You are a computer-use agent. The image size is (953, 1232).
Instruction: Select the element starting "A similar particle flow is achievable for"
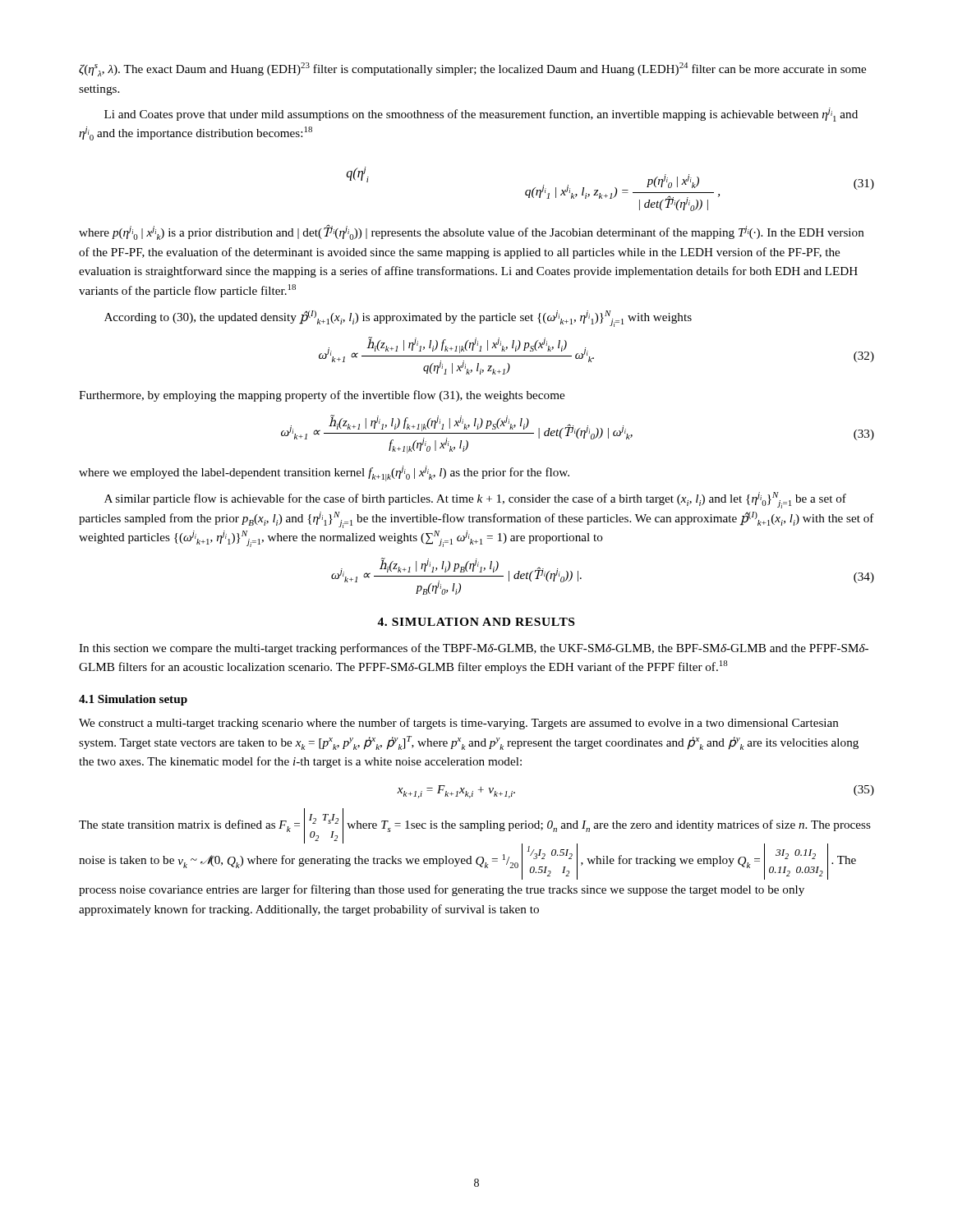point(476,518)
